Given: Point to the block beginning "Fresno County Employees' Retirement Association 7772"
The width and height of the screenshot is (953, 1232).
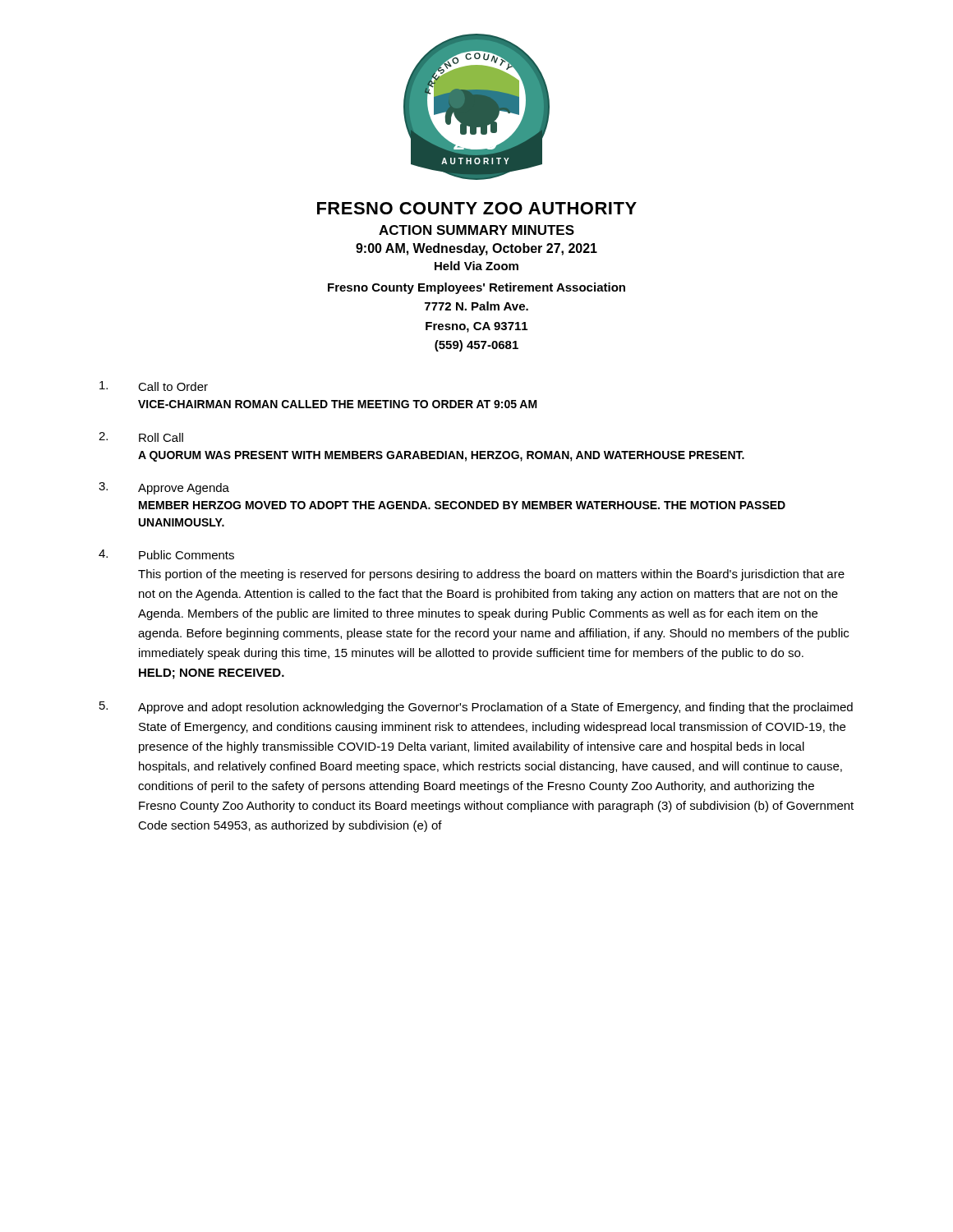Looking at the screenshot, I should [476, 316].
